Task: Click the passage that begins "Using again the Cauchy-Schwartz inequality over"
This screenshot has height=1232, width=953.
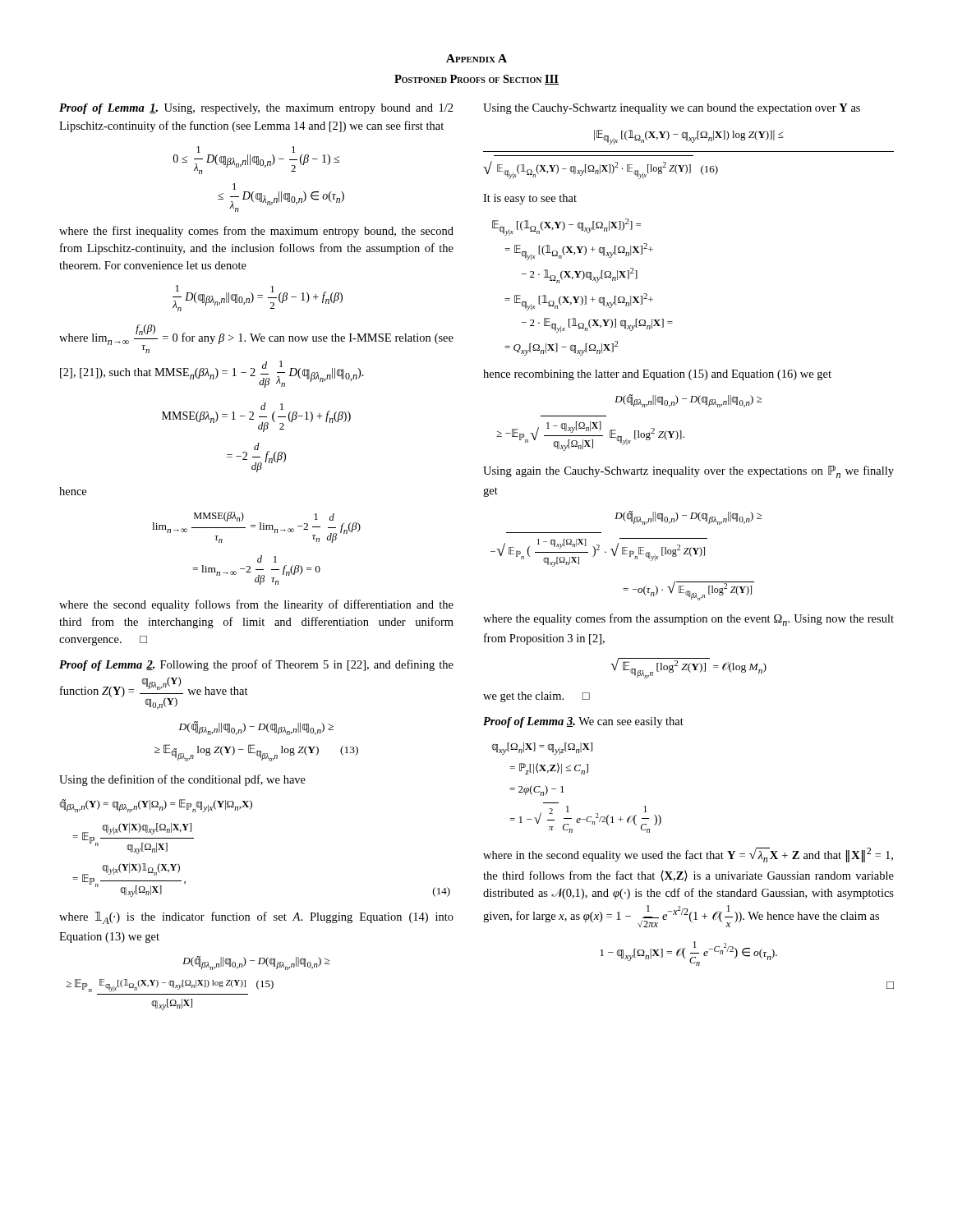Action: pyautogui.click(x=688, y=481)
